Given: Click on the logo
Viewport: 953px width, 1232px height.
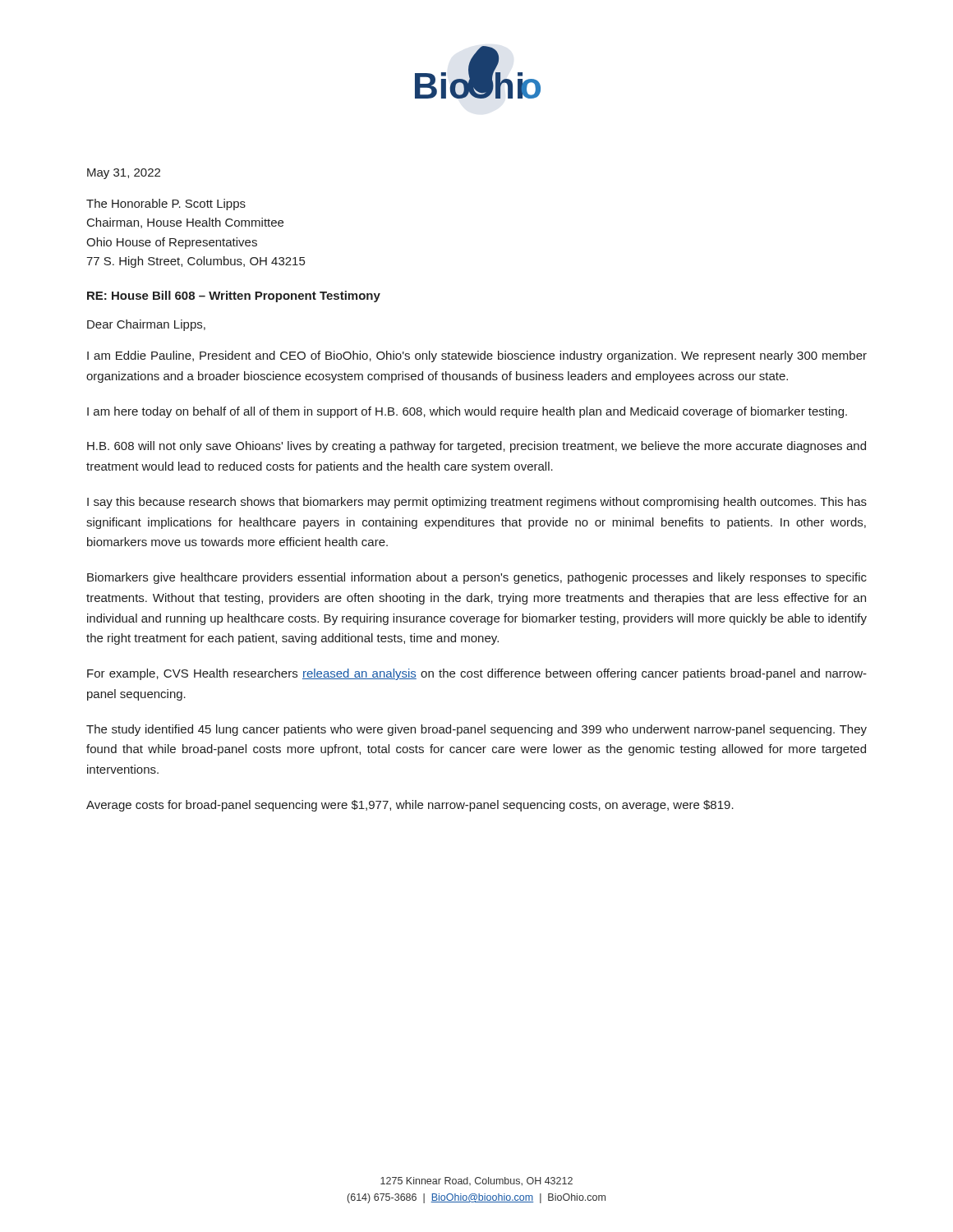Looking at the screenshot, I should tap(476, 78).
